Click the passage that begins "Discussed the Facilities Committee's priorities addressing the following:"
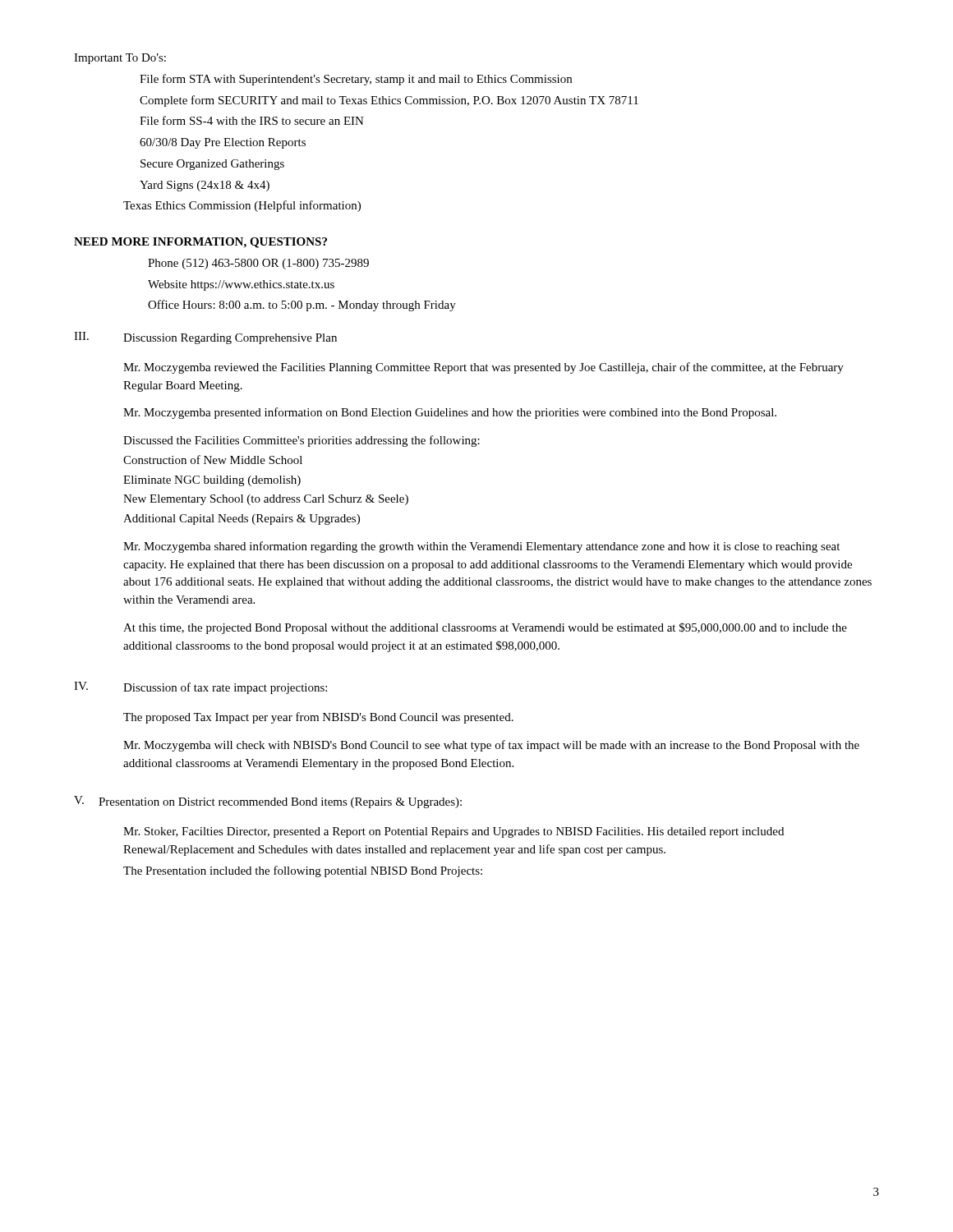 (x=302, y=441)
